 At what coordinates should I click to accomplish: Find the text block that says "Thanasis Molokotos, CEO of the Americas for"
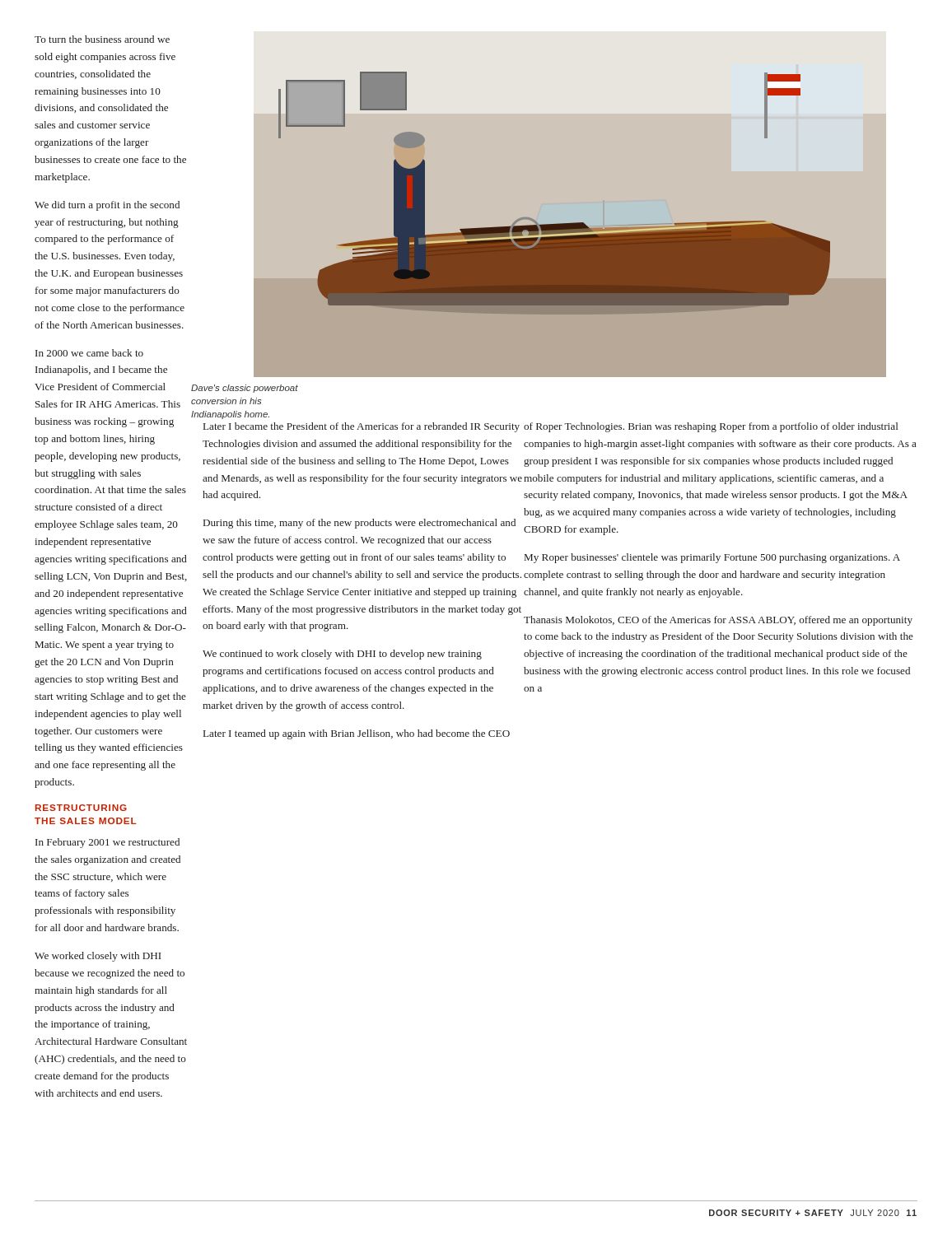pyautogui.click(x=718, y=654)
